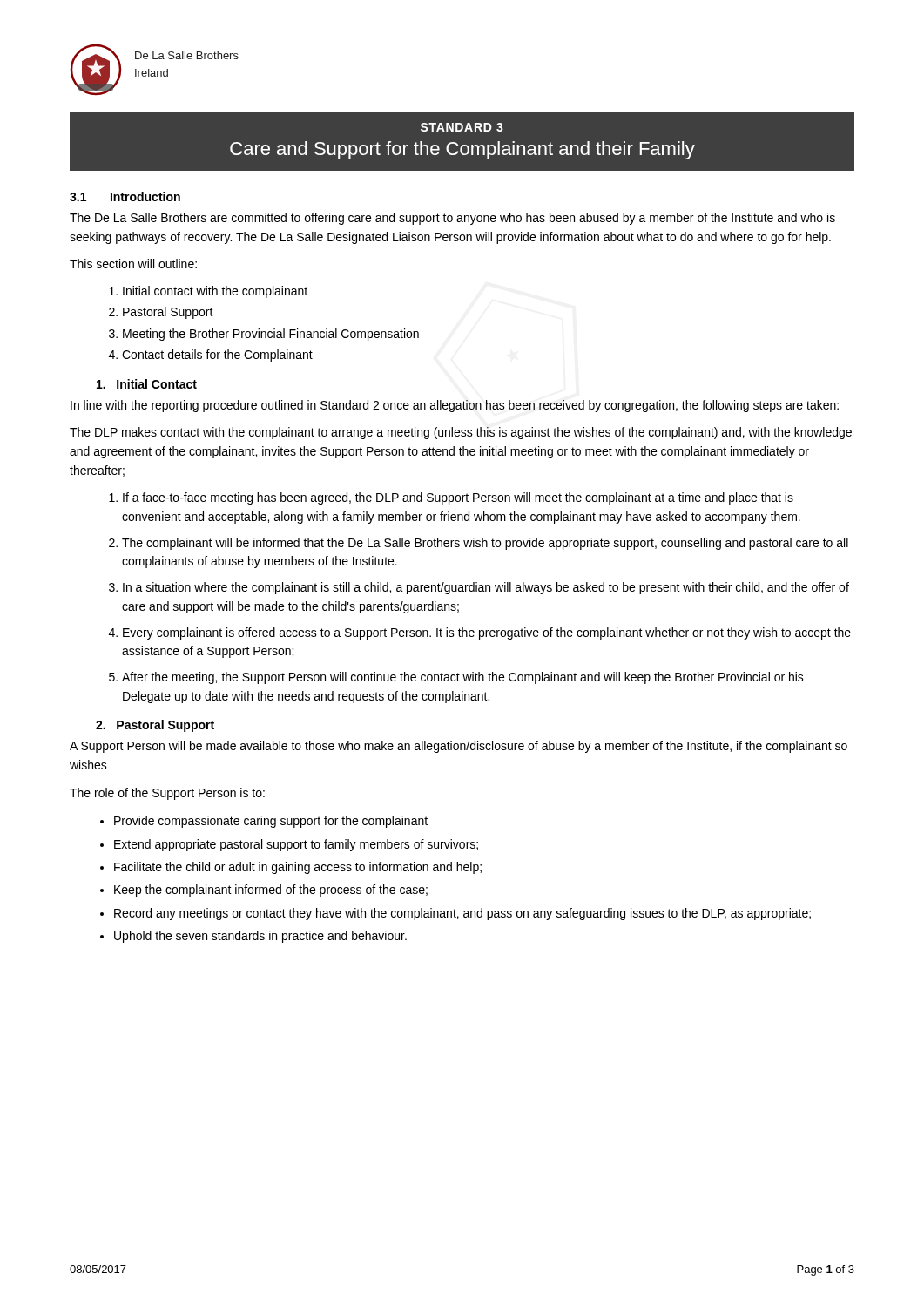The image size is (924, 1307).
Task: Find the list item containing "Contact details for"
Action: [x=217, y=355]
